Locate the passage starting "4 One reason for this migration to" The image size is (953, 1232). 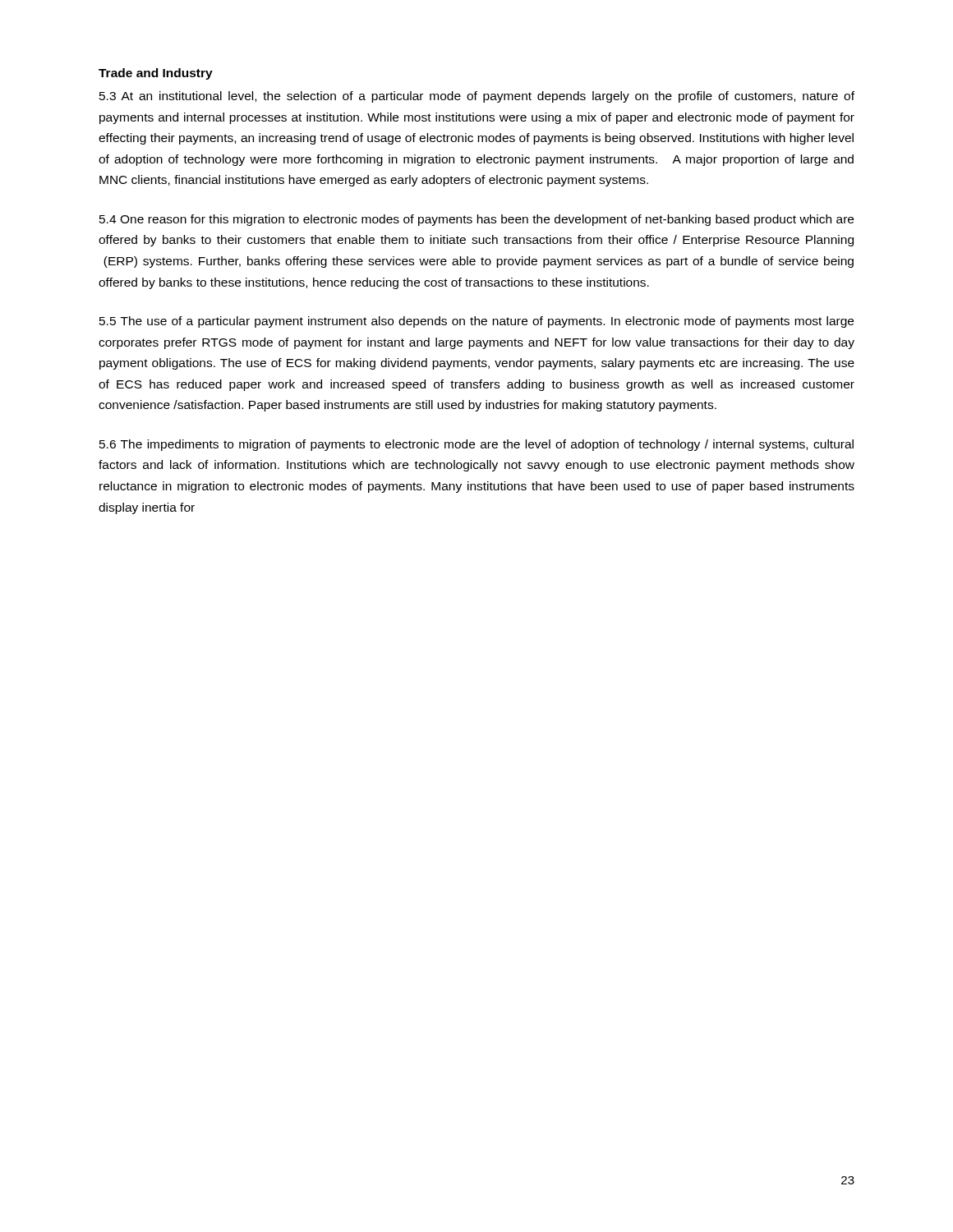point(476,250)
